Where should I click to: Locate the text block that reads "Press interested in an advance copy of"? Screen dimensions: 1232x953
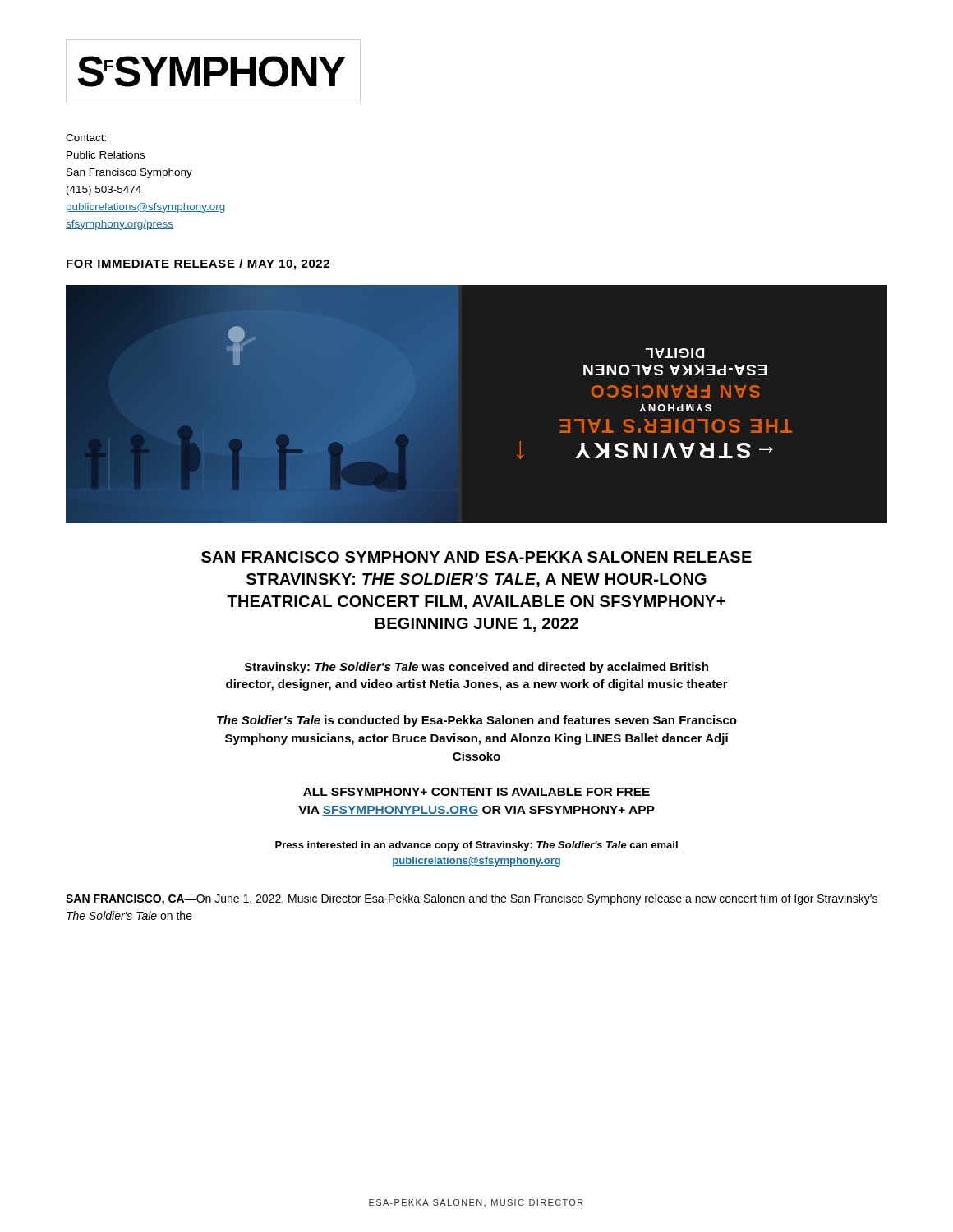pos(476,852)
